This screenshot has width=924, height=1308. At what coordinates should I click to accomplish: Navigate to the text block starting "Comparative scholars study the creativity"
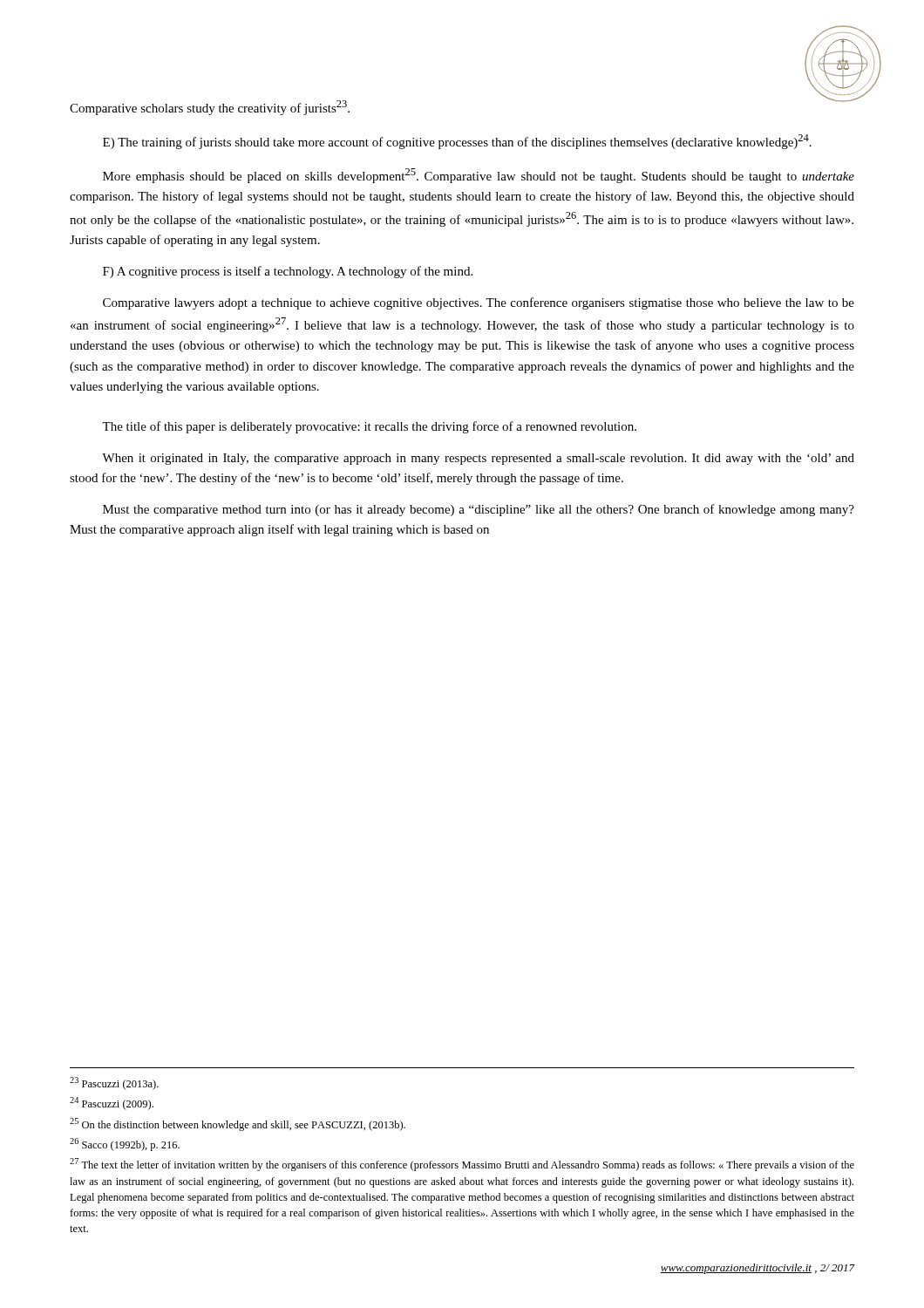click(206, 104)
